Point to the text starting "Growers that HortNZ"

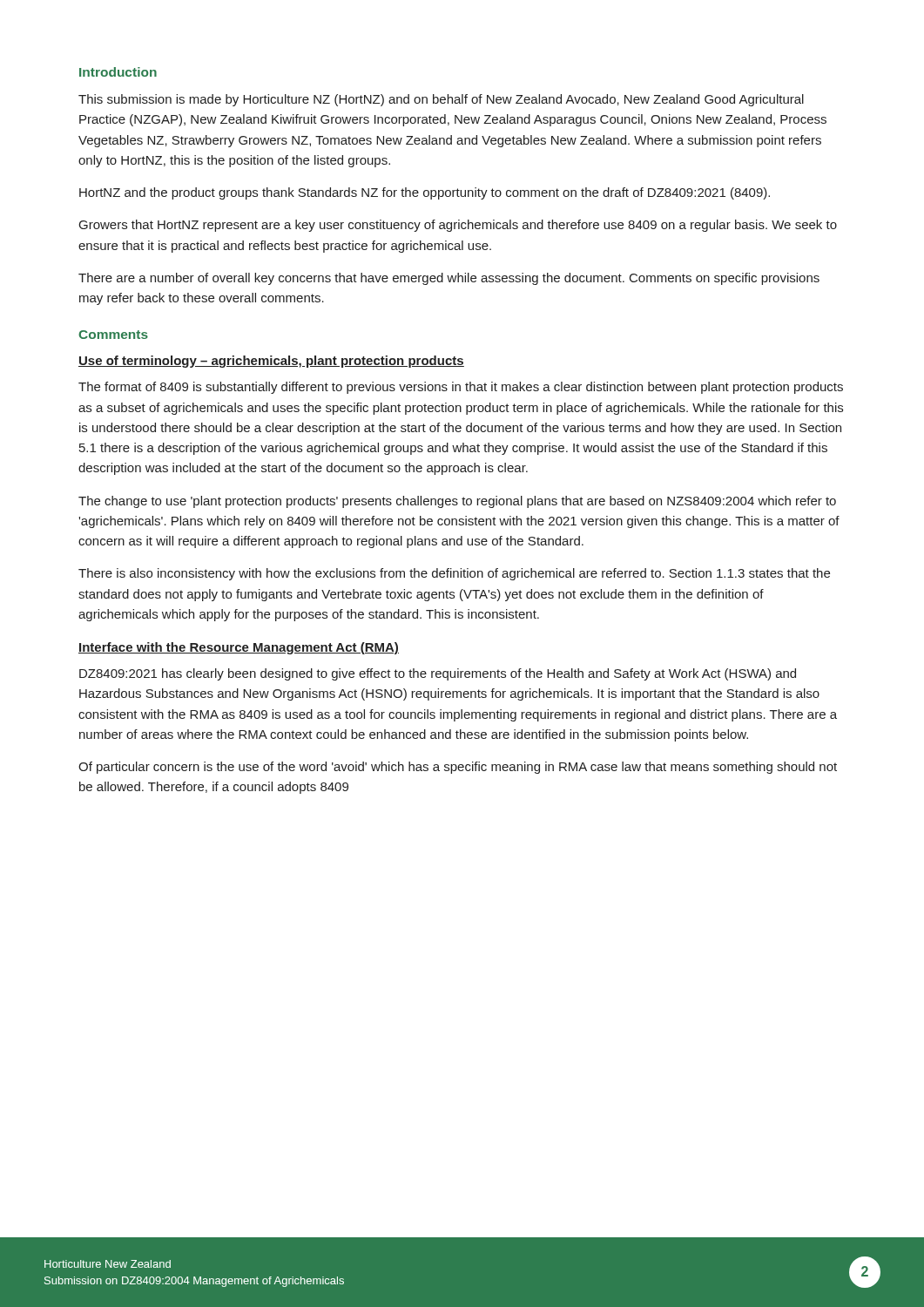[462, 235]
